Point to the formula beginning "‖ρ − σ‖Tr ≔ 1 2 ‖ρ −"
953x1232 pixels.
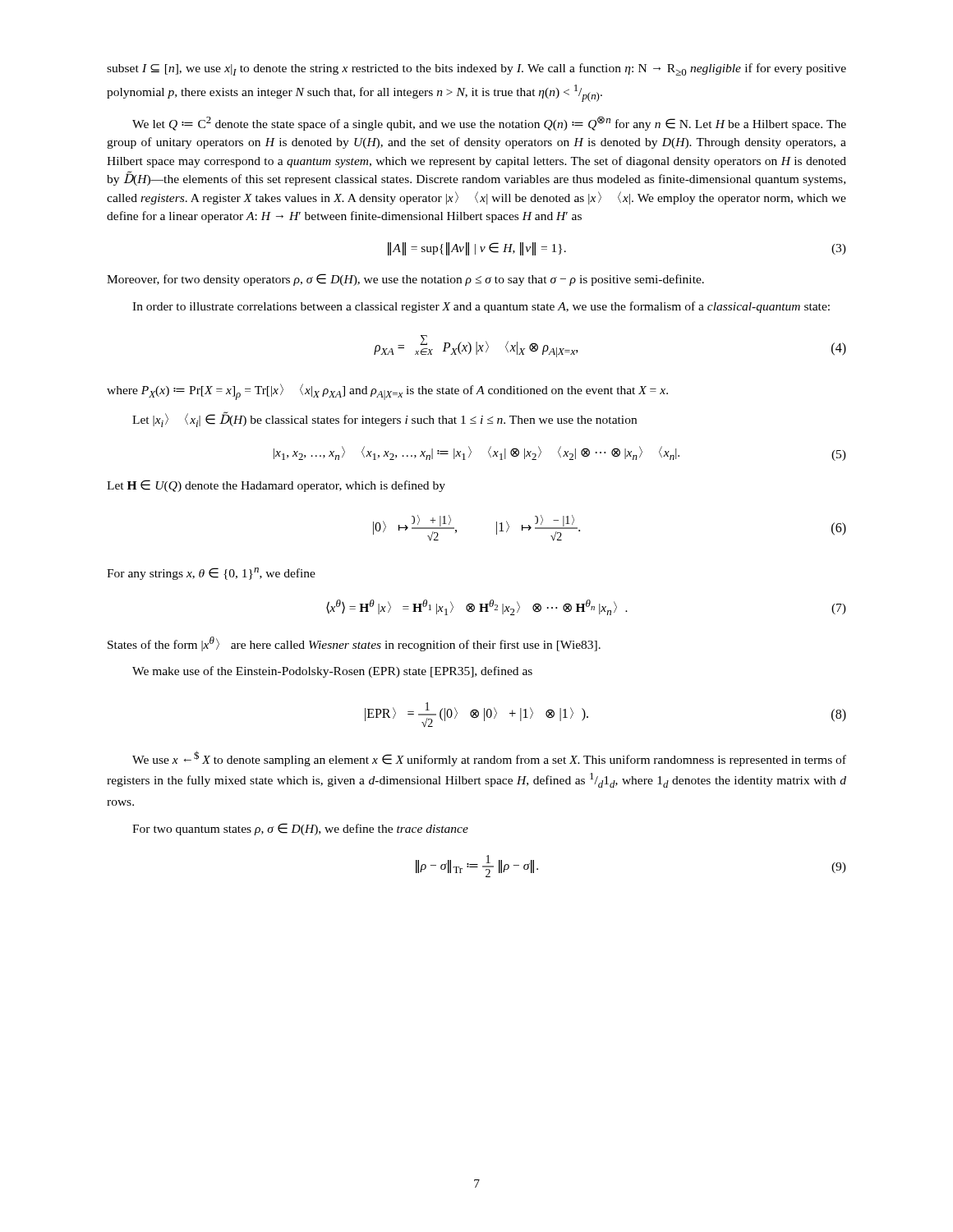tap(488, 866)
